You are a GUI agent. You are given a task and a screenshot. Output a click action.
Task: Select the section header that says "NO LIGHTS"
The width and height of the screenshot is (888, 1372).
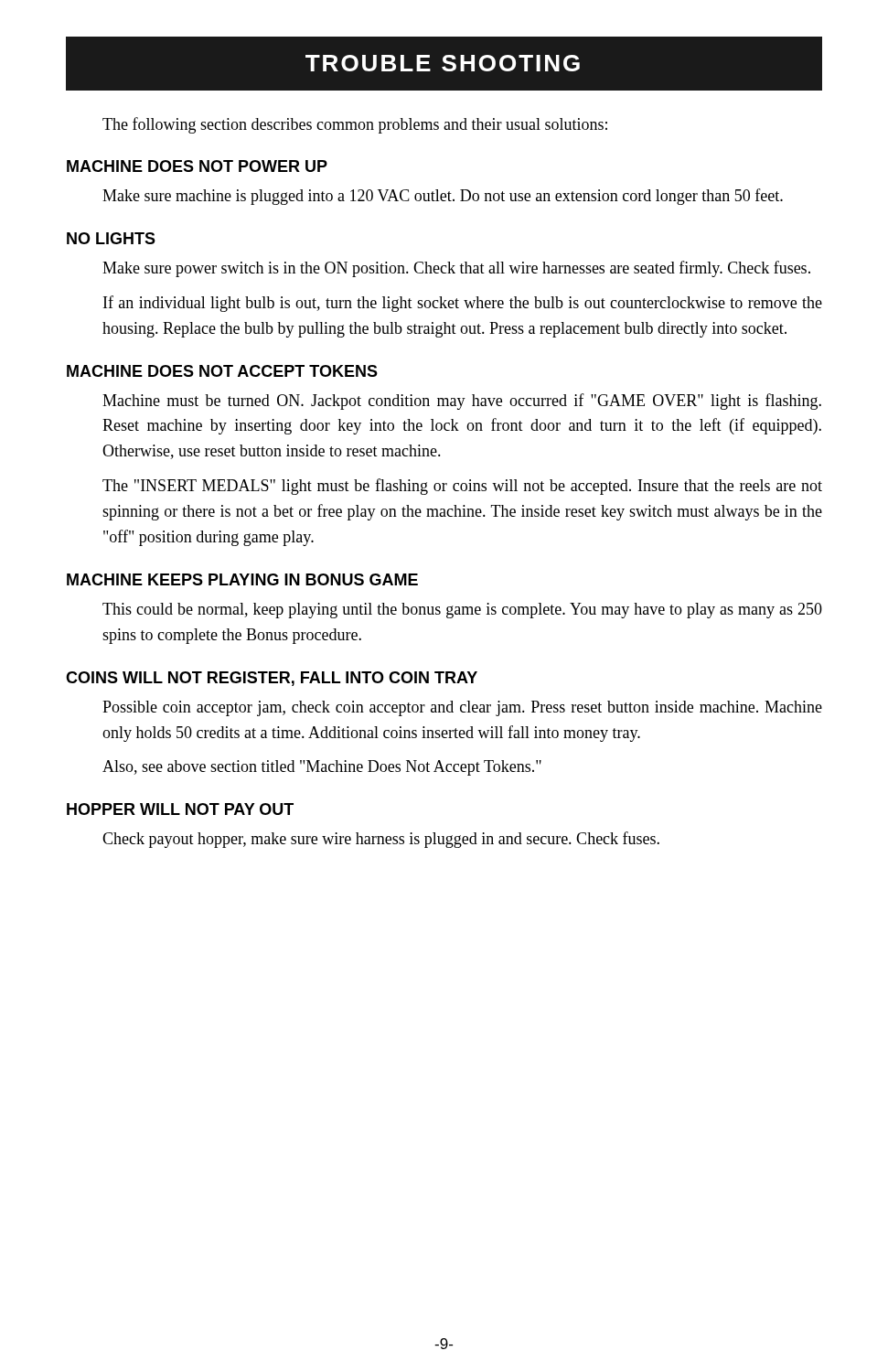click(x=111, y=238)
